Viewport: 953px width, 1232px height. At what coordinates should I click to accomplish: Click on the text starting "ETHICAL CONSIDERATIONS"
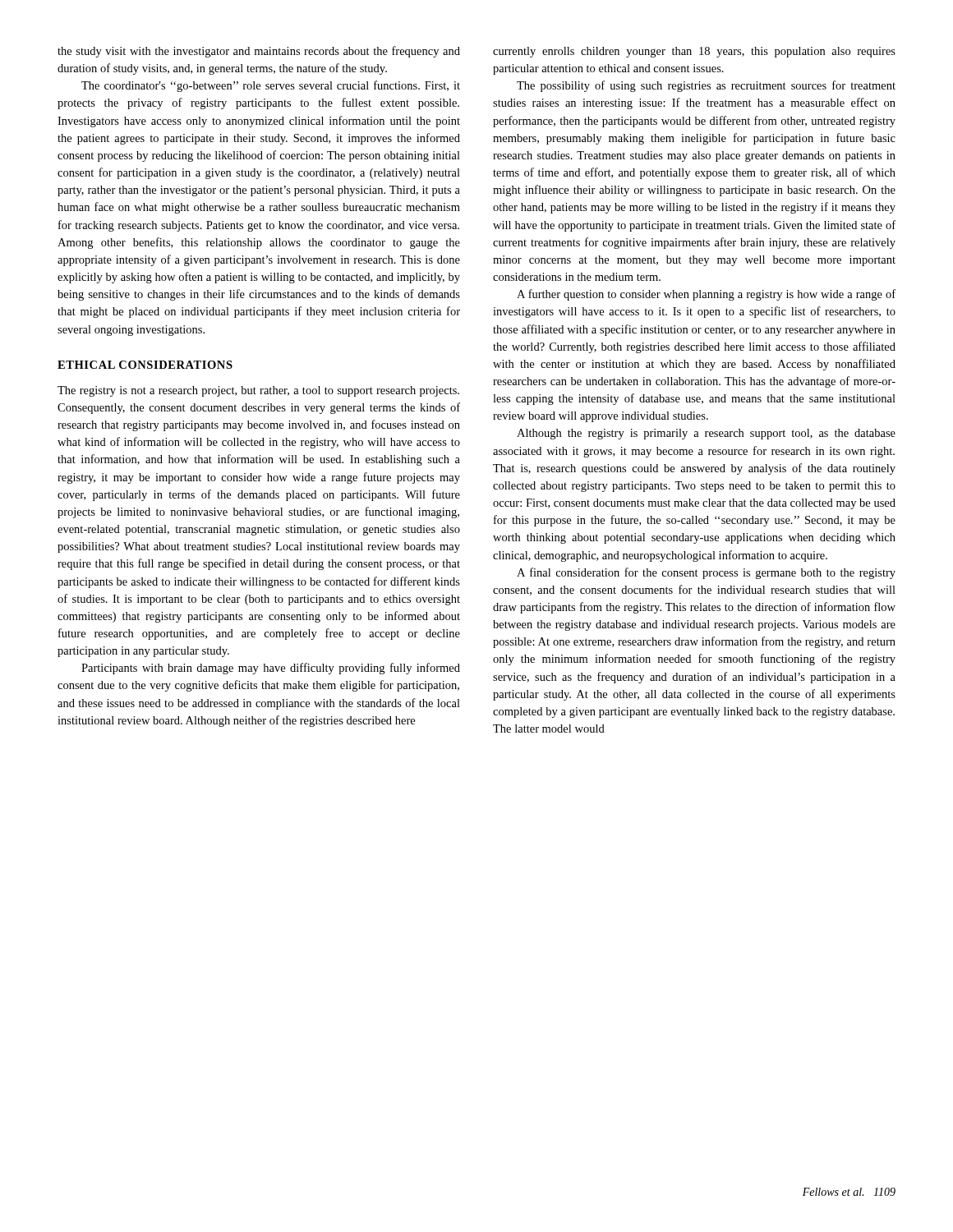pos(145,364)
